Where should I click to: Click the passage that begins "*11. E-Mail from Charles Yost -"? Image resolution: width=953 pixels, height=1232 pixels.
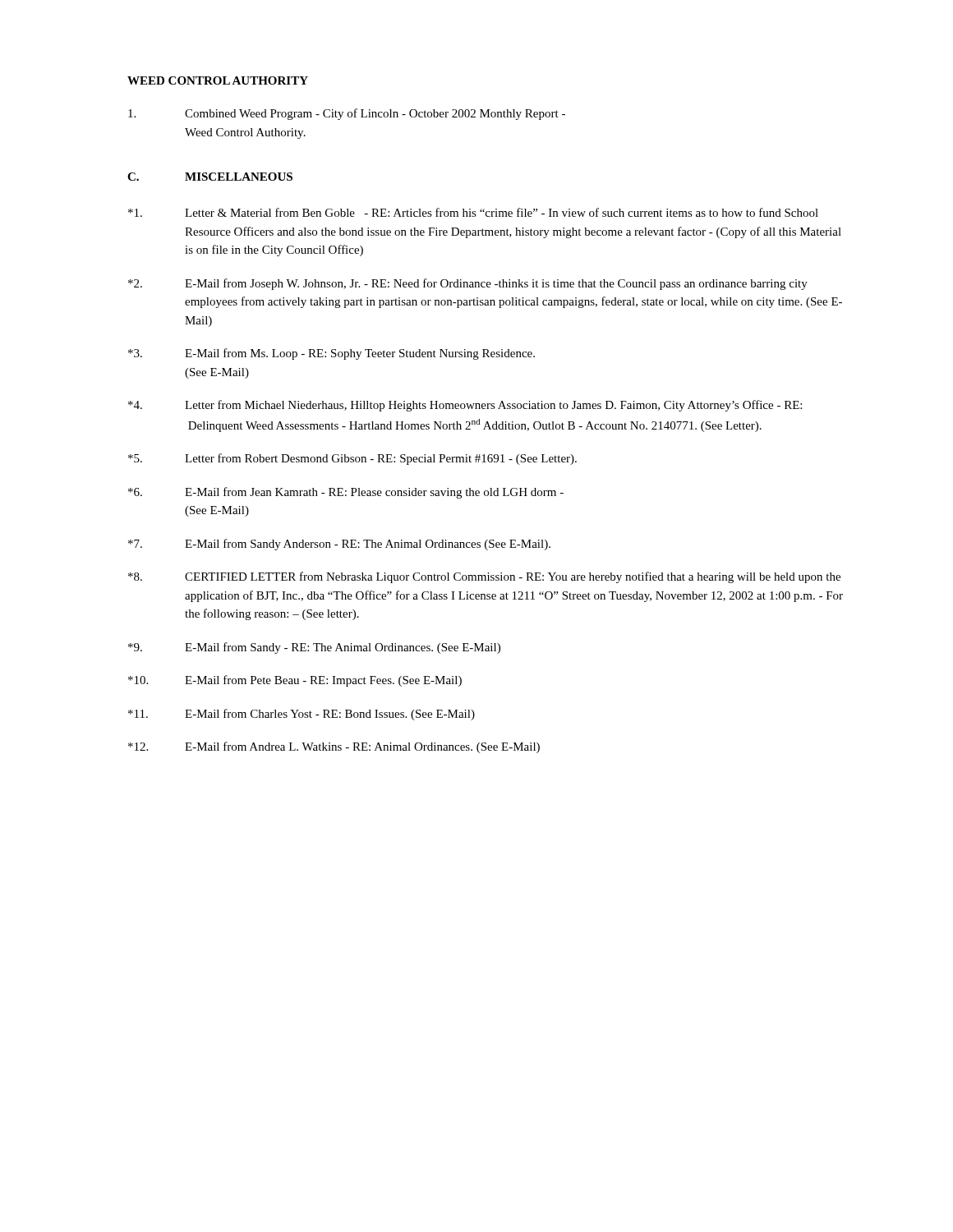pyautogui.click(x=302, y=715)
